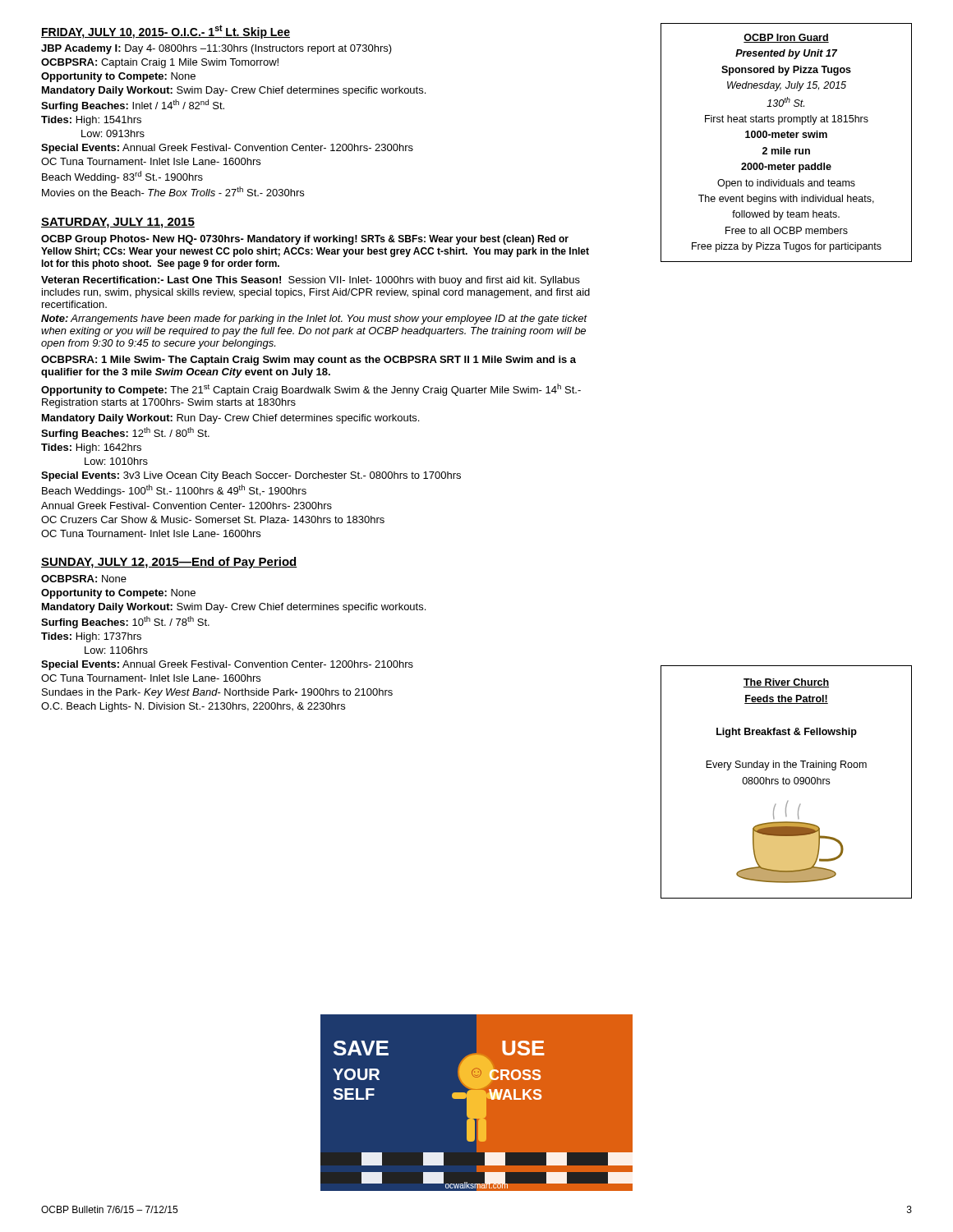Find the region starting "Mandatory Daily Workout: Run Day-"

click(x=231, y=418)
